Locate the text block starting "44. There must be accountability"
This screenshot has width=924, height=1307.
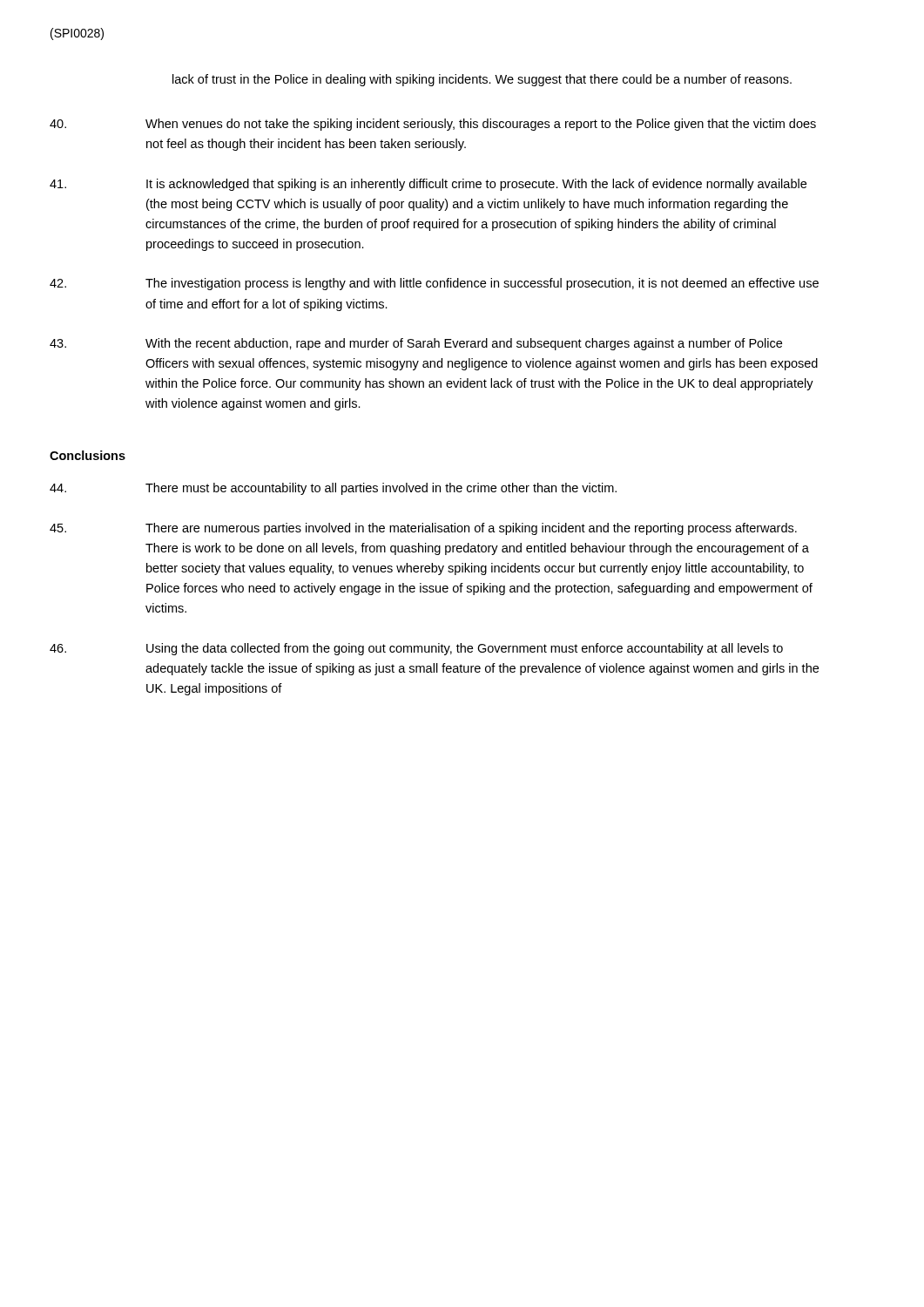click(436, 489)
